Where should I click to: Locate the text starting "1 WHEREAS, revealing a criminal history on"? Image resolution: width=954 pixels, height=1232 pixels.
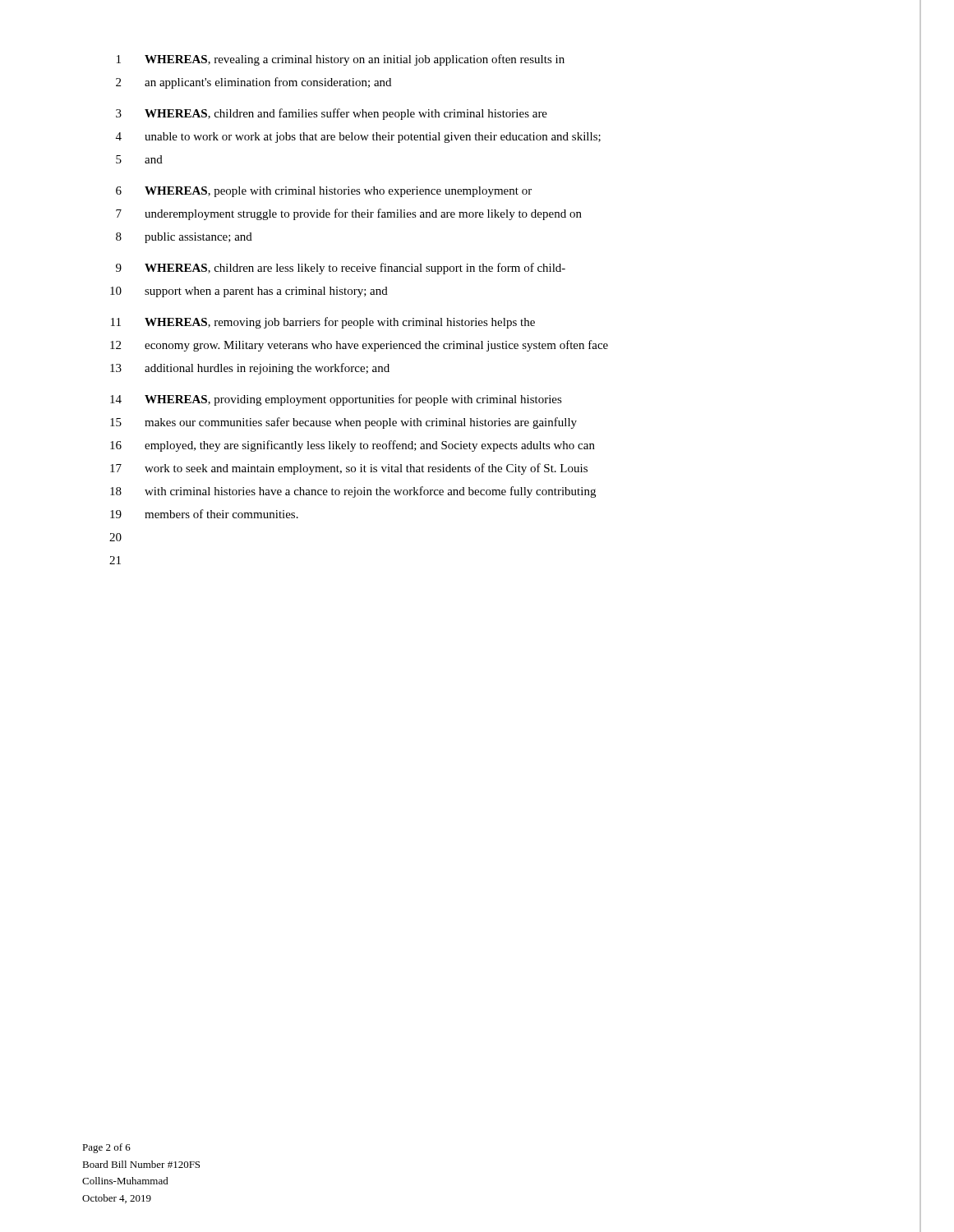tap(485, 59)
